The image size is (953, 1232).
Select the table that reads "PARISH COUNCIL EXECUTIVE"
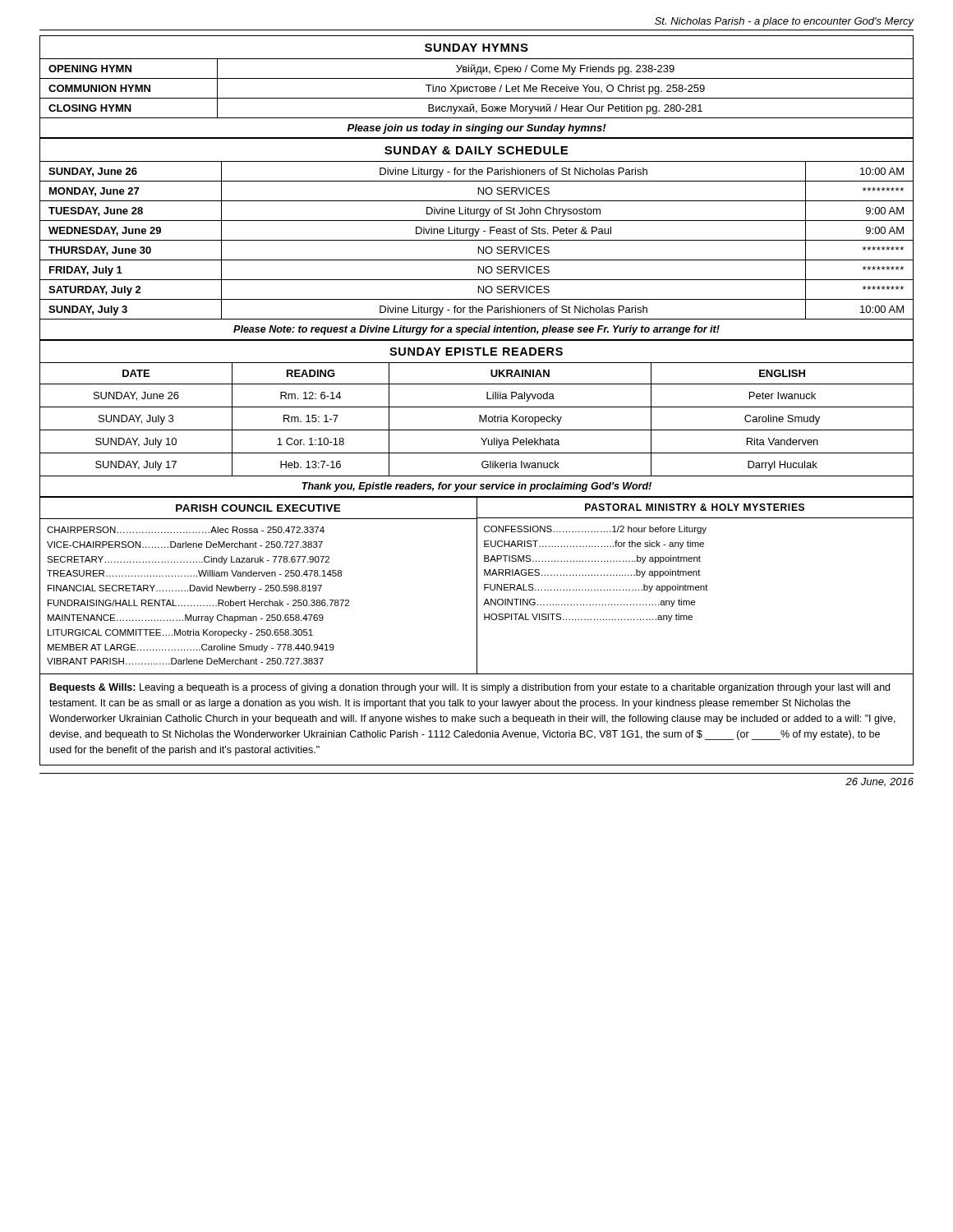pos(476,586)
